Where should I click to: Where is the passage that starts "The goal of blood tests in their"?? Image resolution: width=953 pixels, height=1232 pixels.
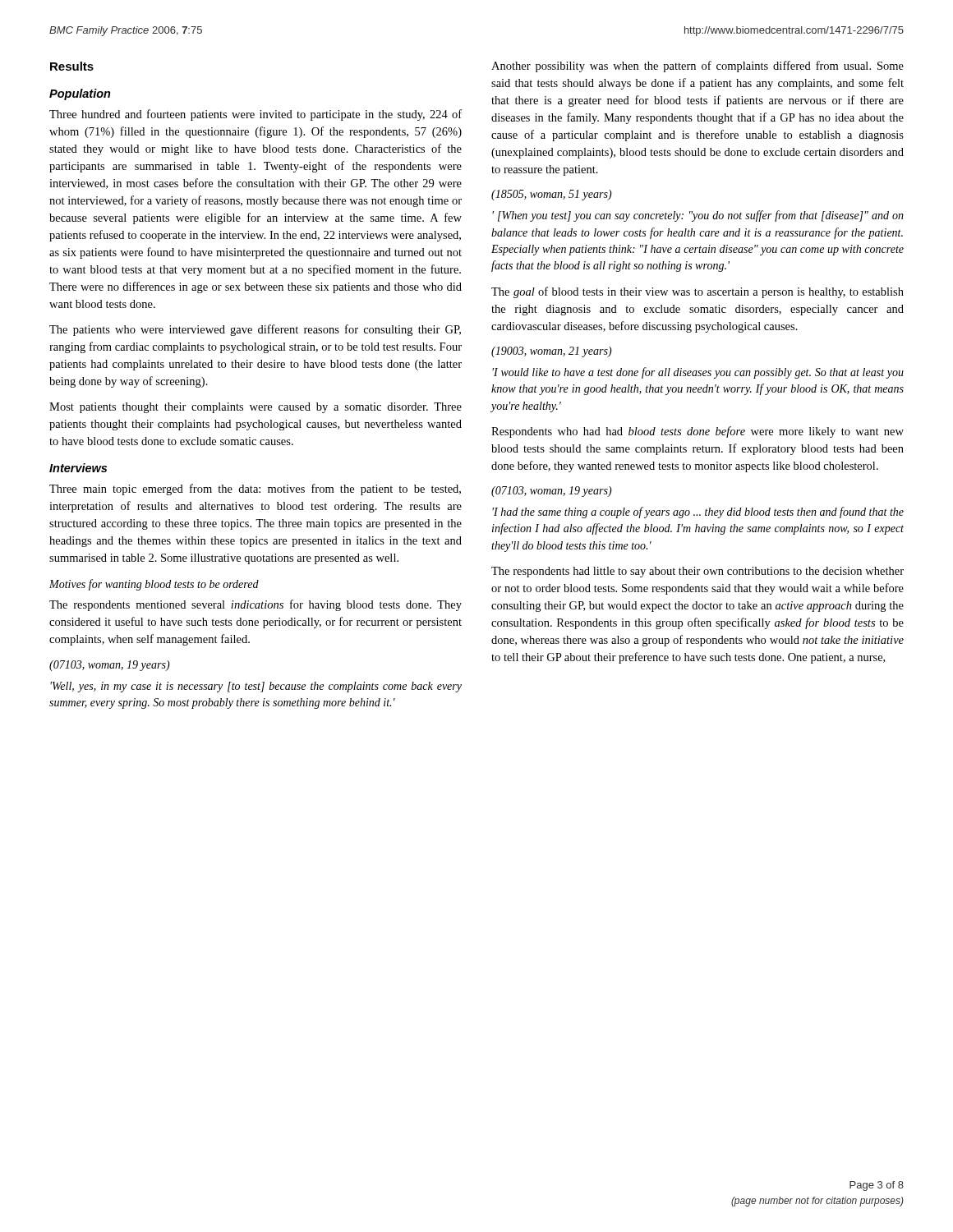(698, 309)
